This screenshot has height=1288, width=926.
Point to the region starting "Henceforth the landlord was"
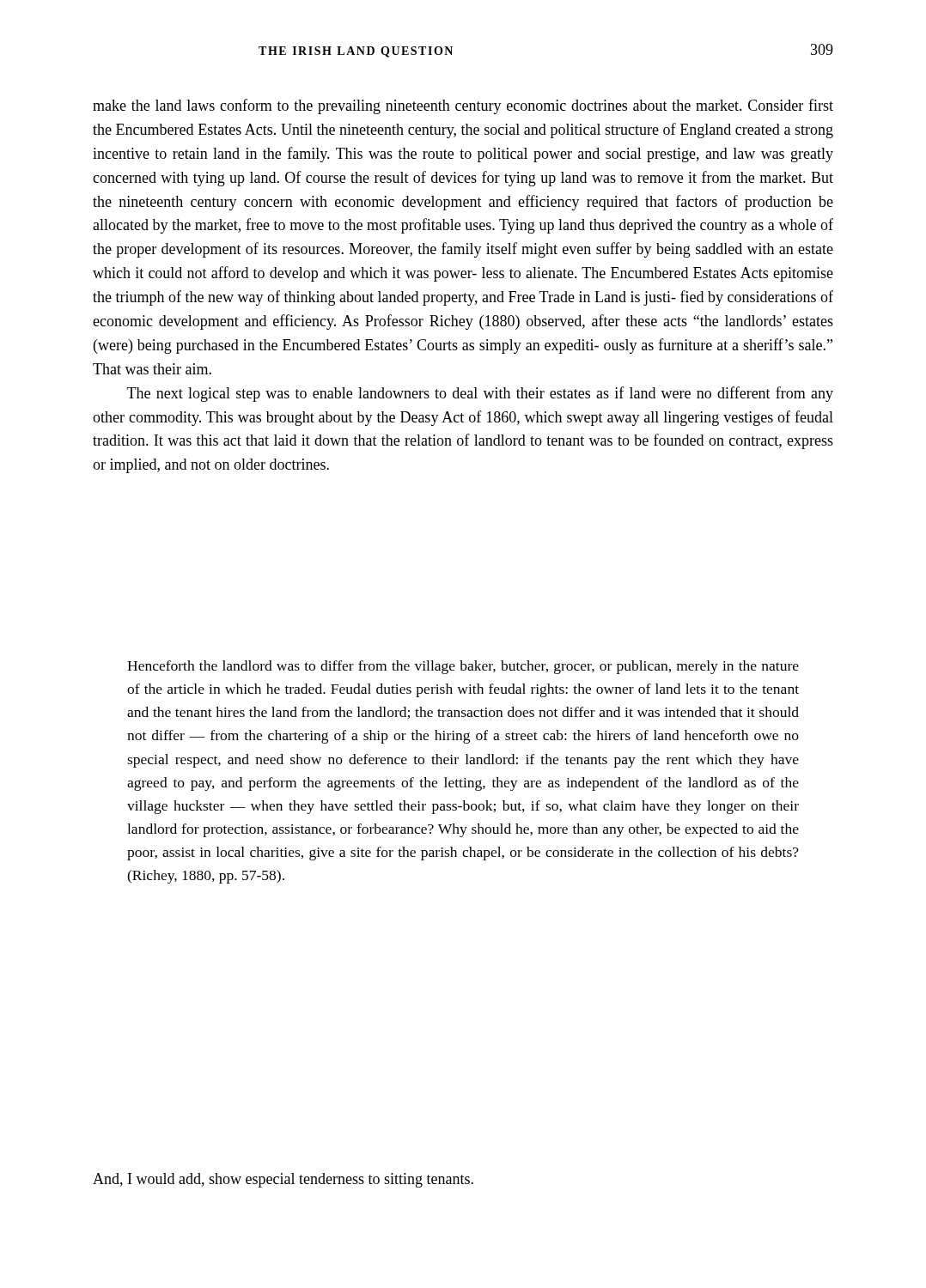(x=463, y=770)
